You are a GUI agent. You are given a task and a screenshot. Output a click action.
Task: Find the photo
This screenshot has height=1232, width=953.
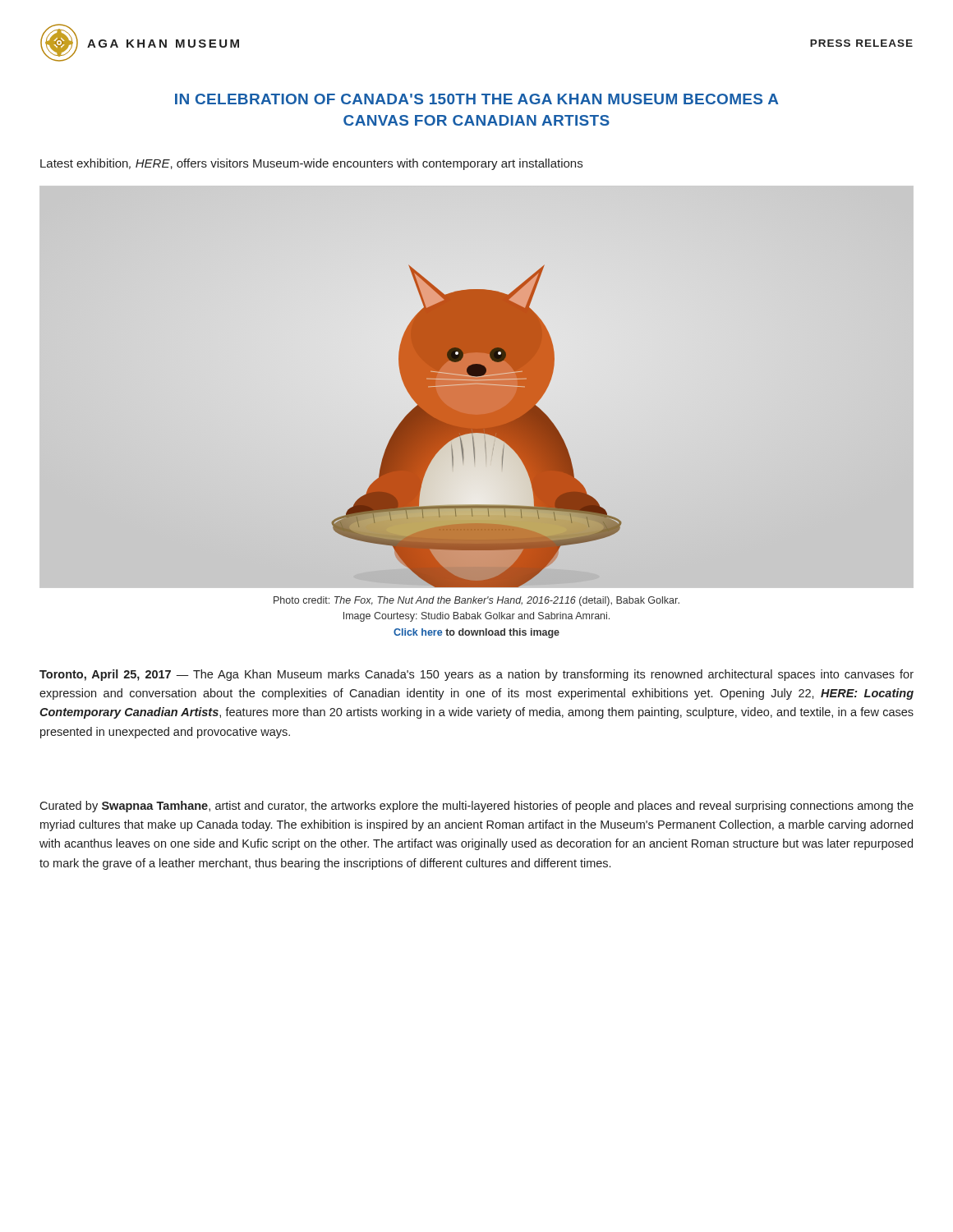476,387
